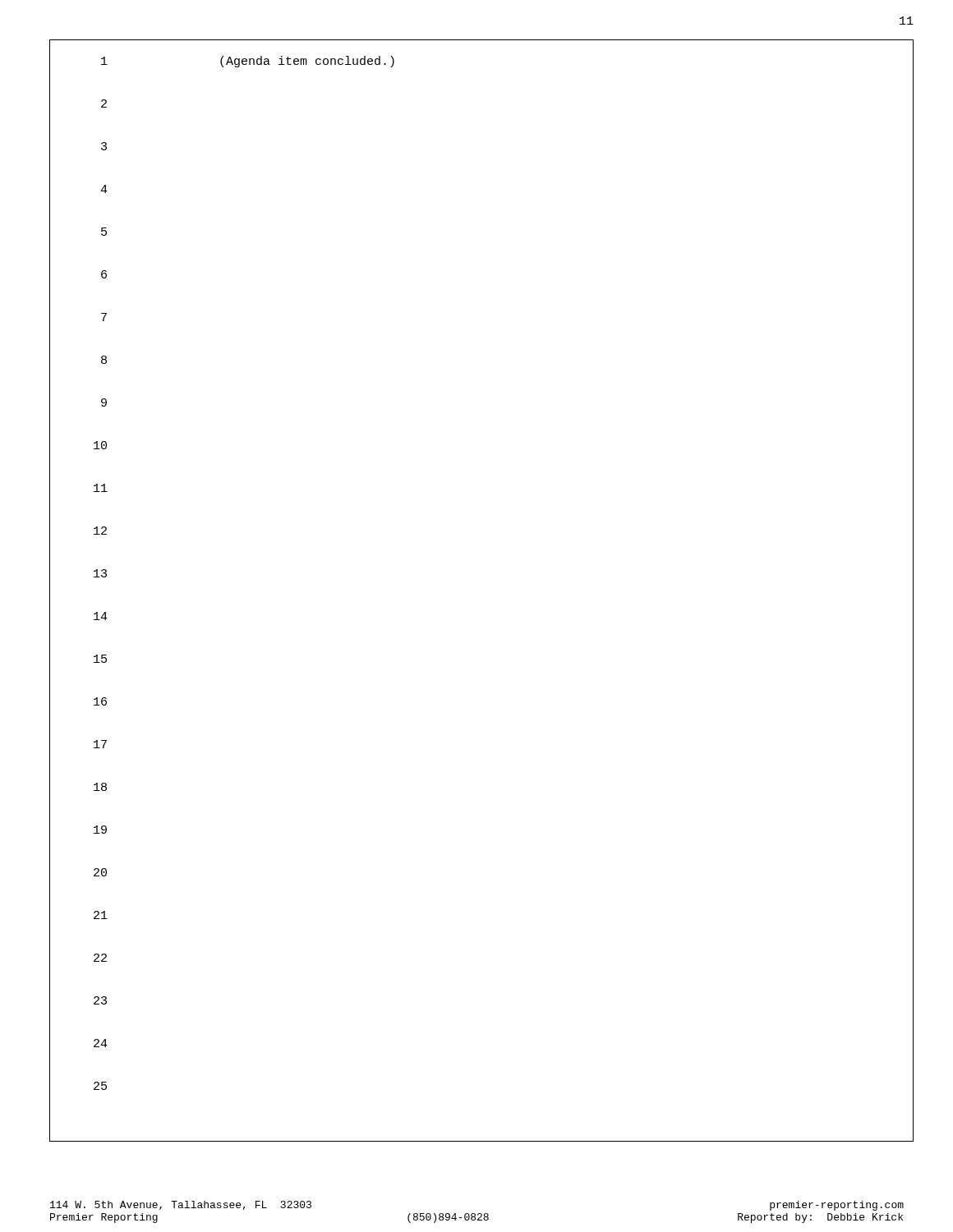Viewport: 953px width, 1232px height.
Task: Point to the passage starting "1 (Agenda item"
Action: pos(104,61)
